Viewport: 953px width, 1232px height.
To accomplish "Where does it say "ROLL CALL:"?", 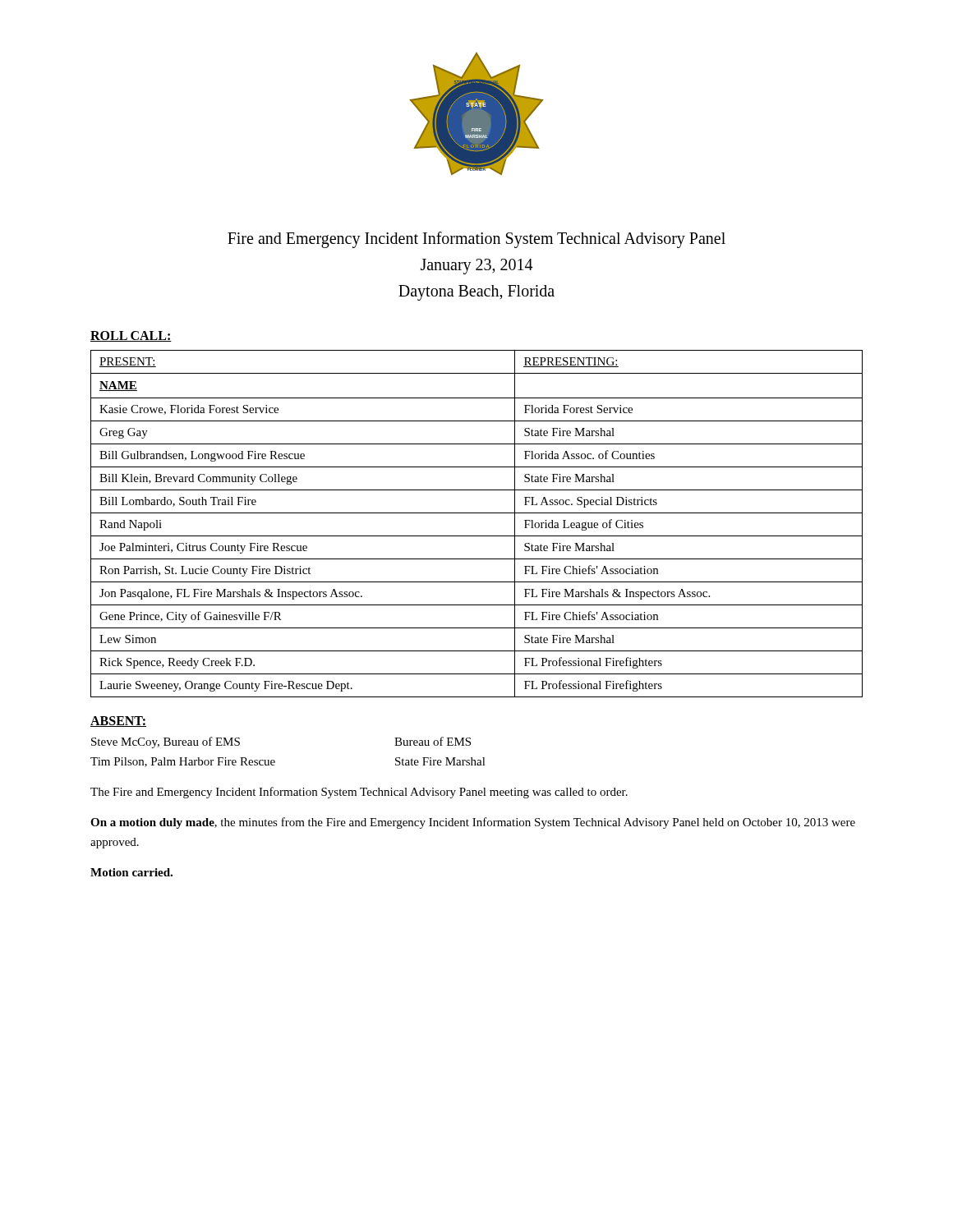I will (x=131, y=336).
